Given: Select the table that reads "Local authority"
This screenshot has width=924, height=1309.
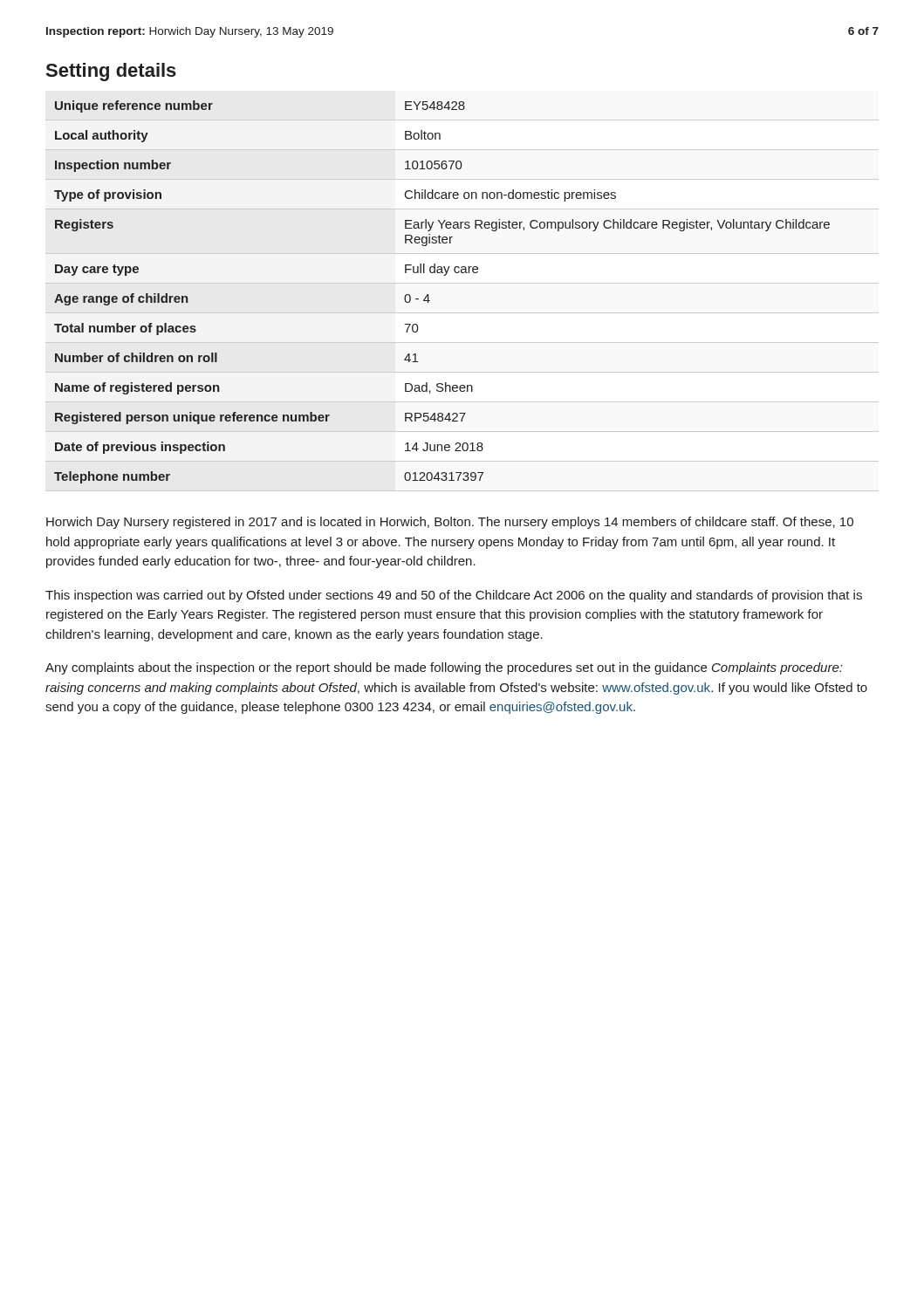Looking at the screenshot, I should [x=462, y=291].
